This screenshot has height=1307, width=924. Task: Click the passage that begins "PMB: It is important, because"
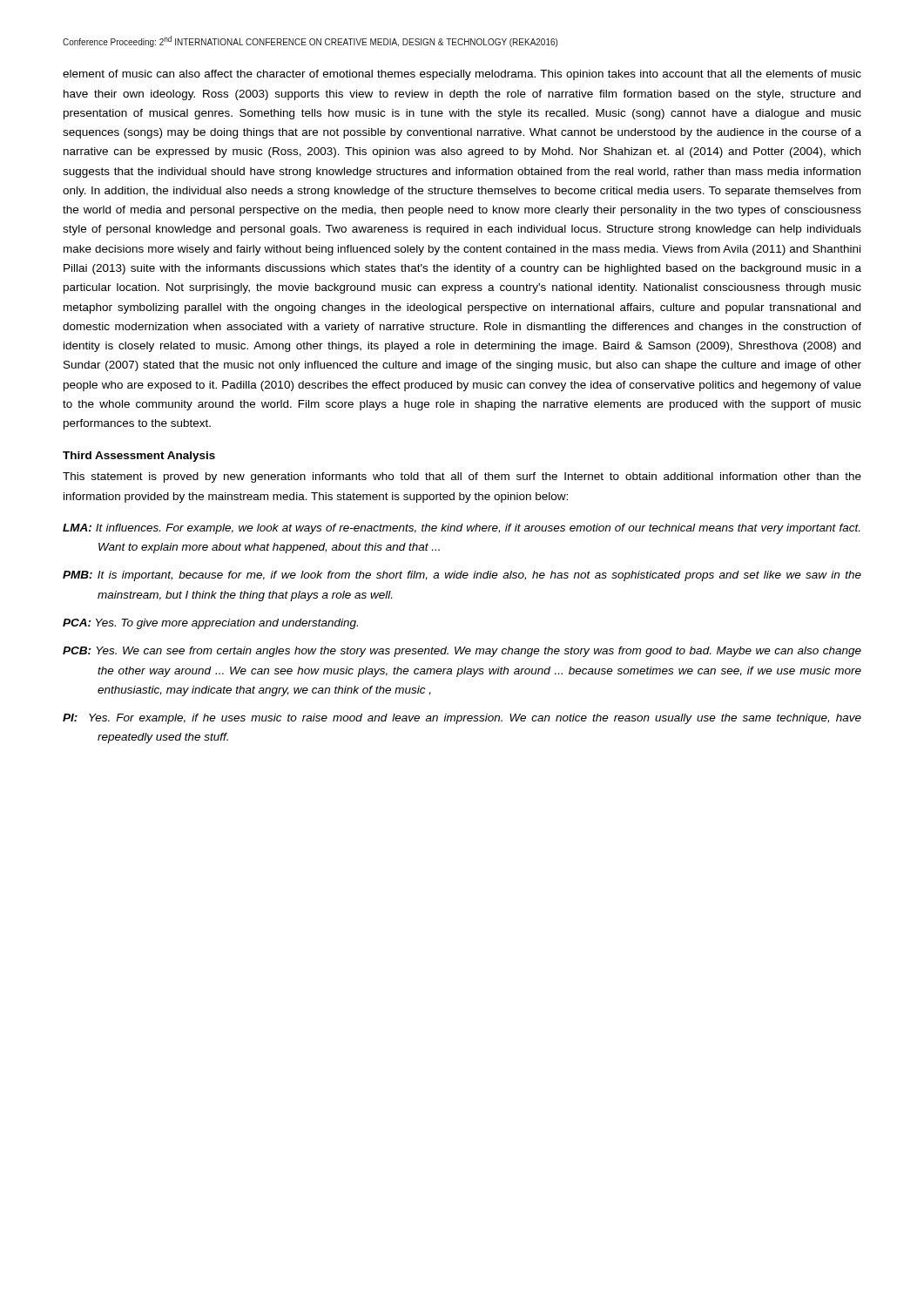pyautogui.click(x=462, y=585)
